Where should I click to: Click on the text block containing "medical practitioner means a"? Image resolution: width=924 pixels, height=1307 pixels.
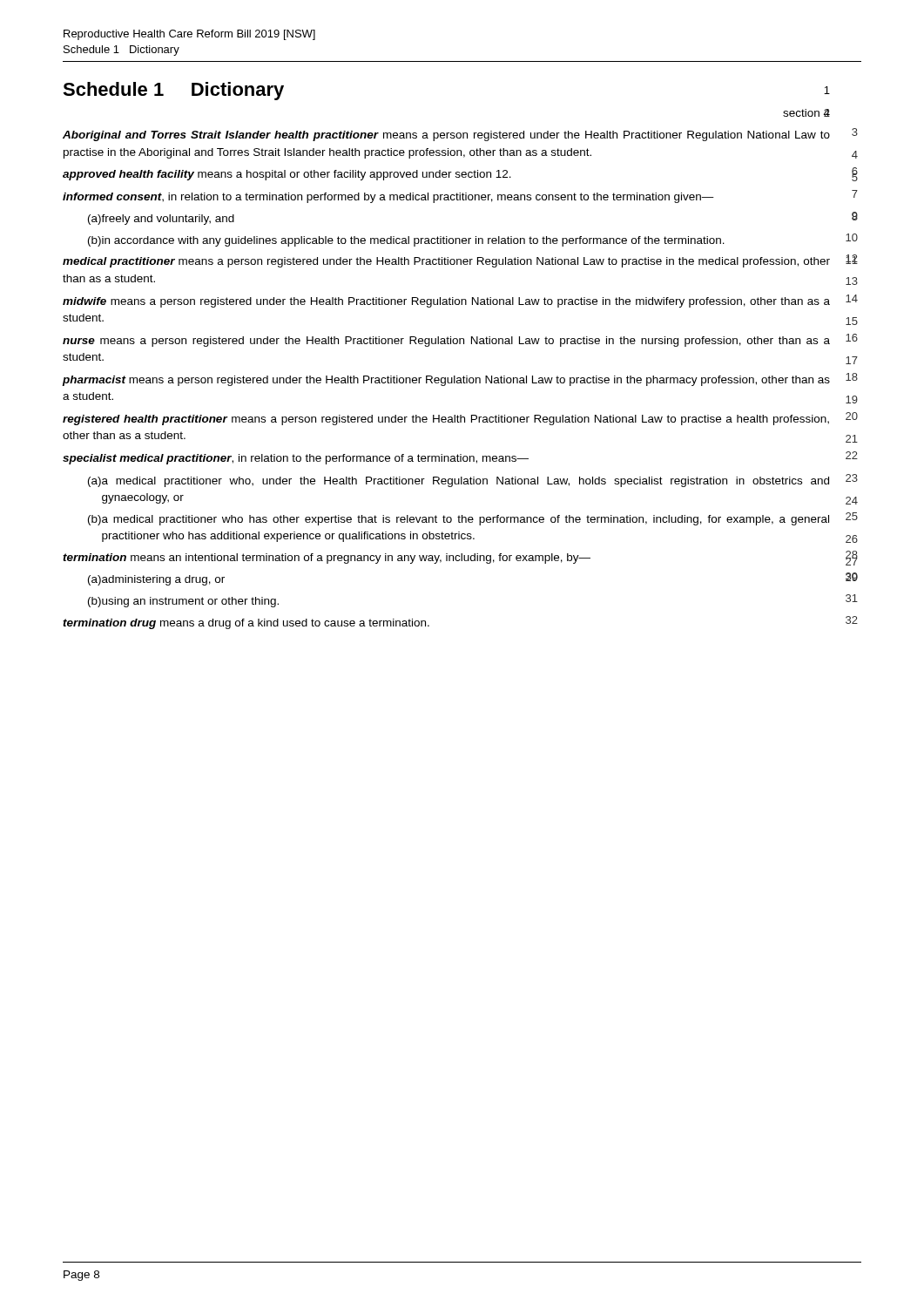446,270
